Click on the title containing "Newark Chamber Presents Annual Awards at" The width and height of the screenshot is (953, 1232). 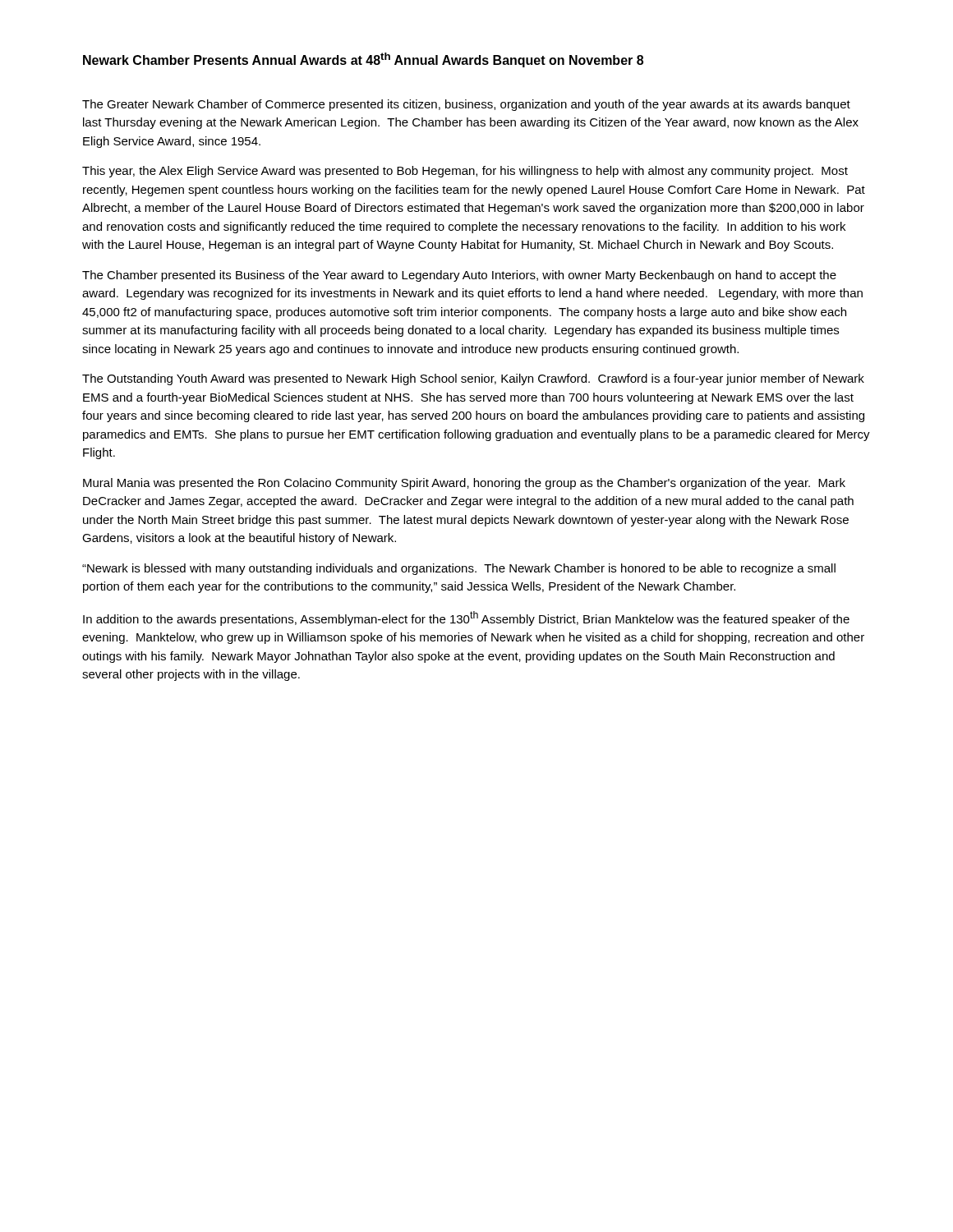tap(476, 60)
